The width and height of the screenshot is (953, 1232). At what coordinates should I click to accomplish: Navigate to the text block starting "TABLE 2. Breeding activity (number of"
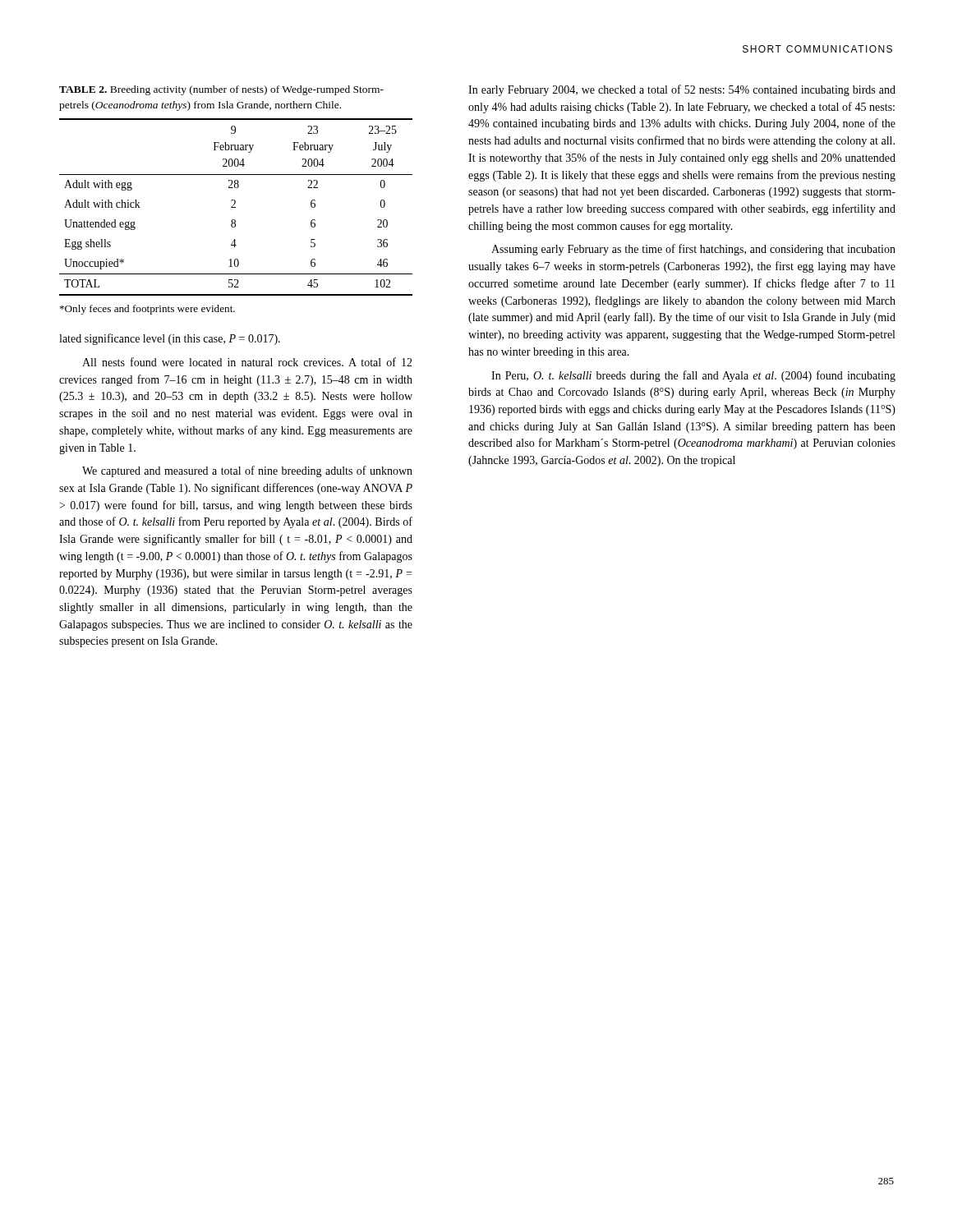point(221,97)
